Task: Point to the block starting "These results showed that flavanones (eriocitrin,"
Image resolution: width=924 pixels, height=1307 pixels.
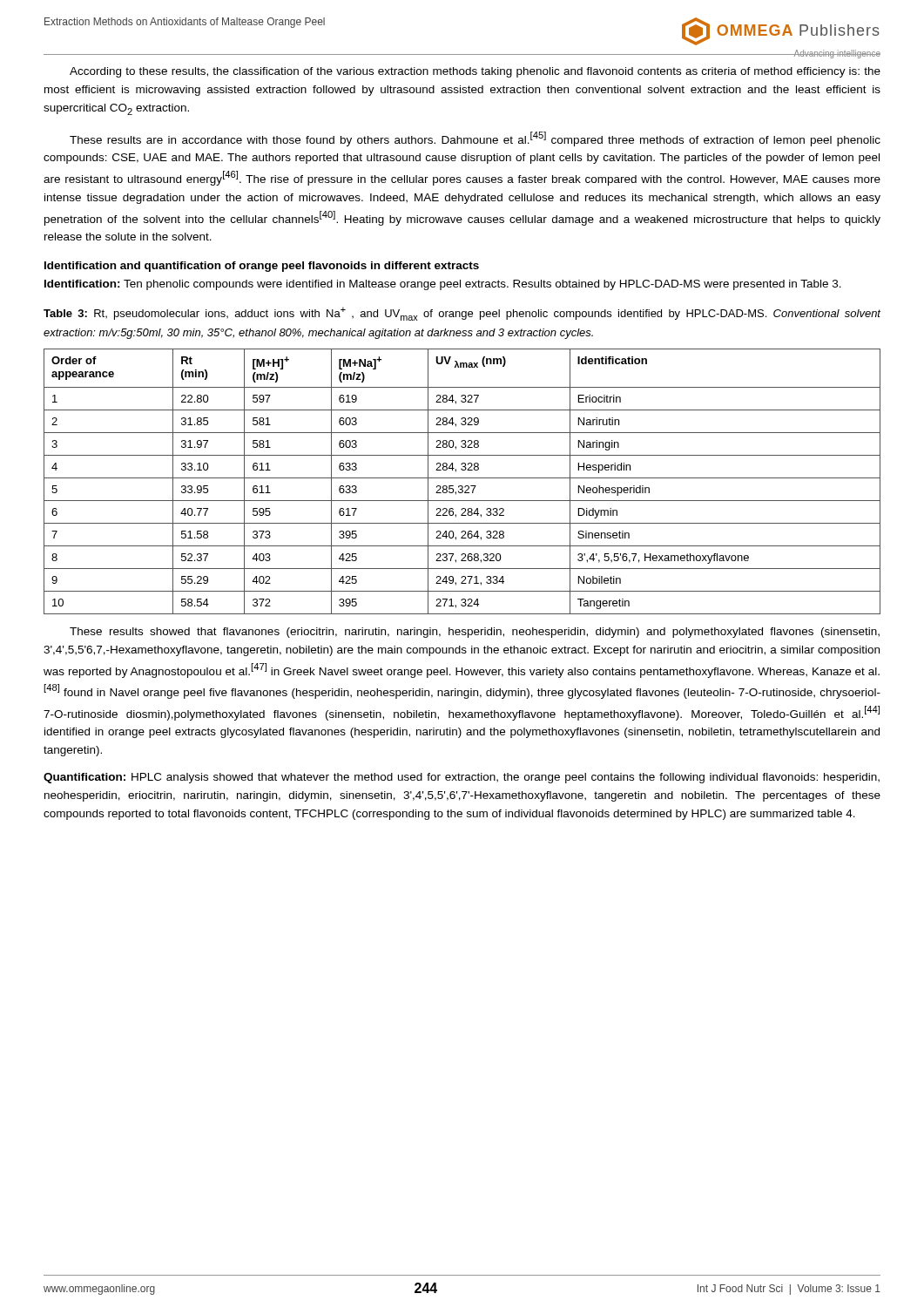Action: coord(462,691)
